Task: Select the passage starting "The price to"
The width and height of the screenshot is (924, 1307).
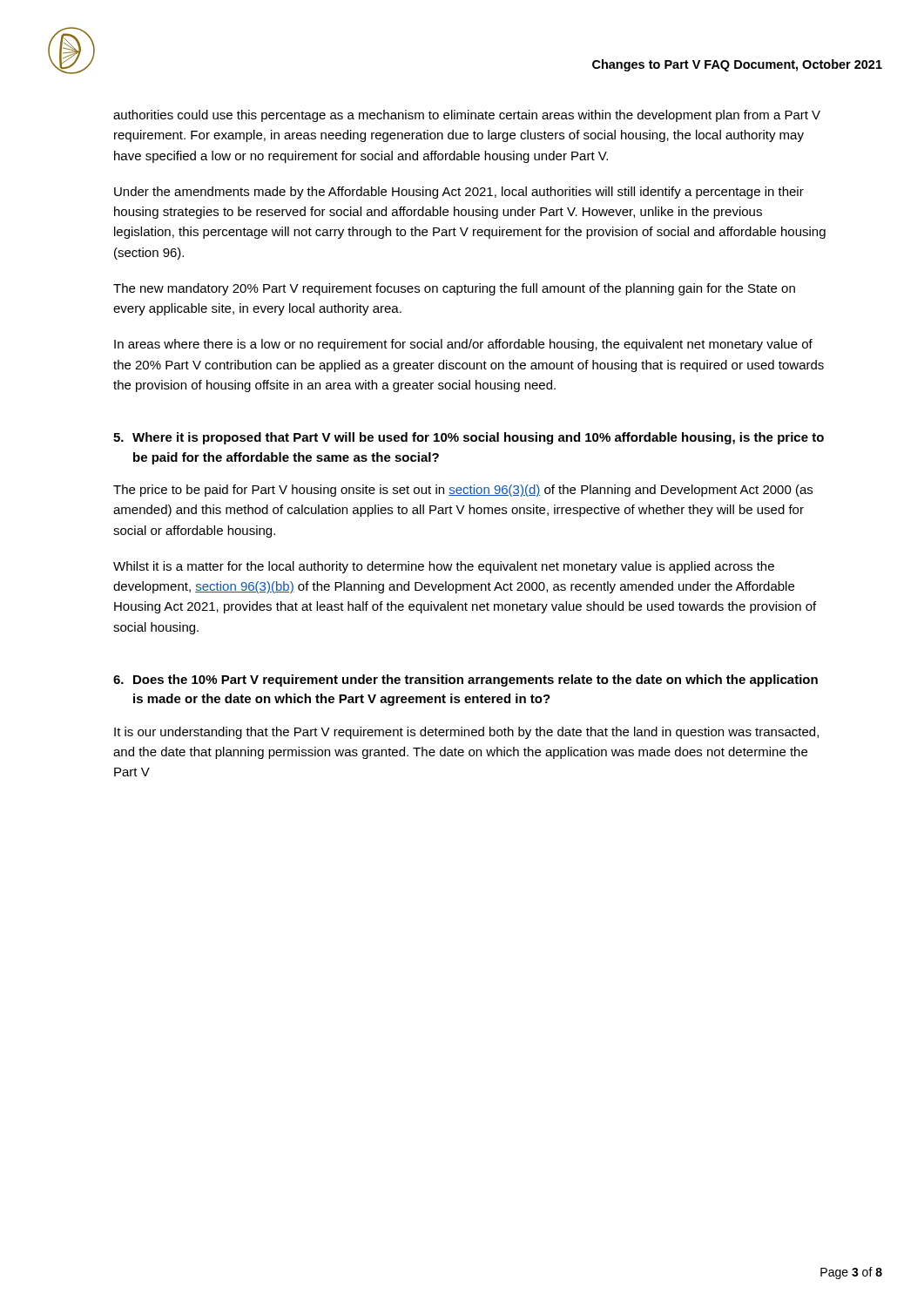Action: [x=463, y=510]
